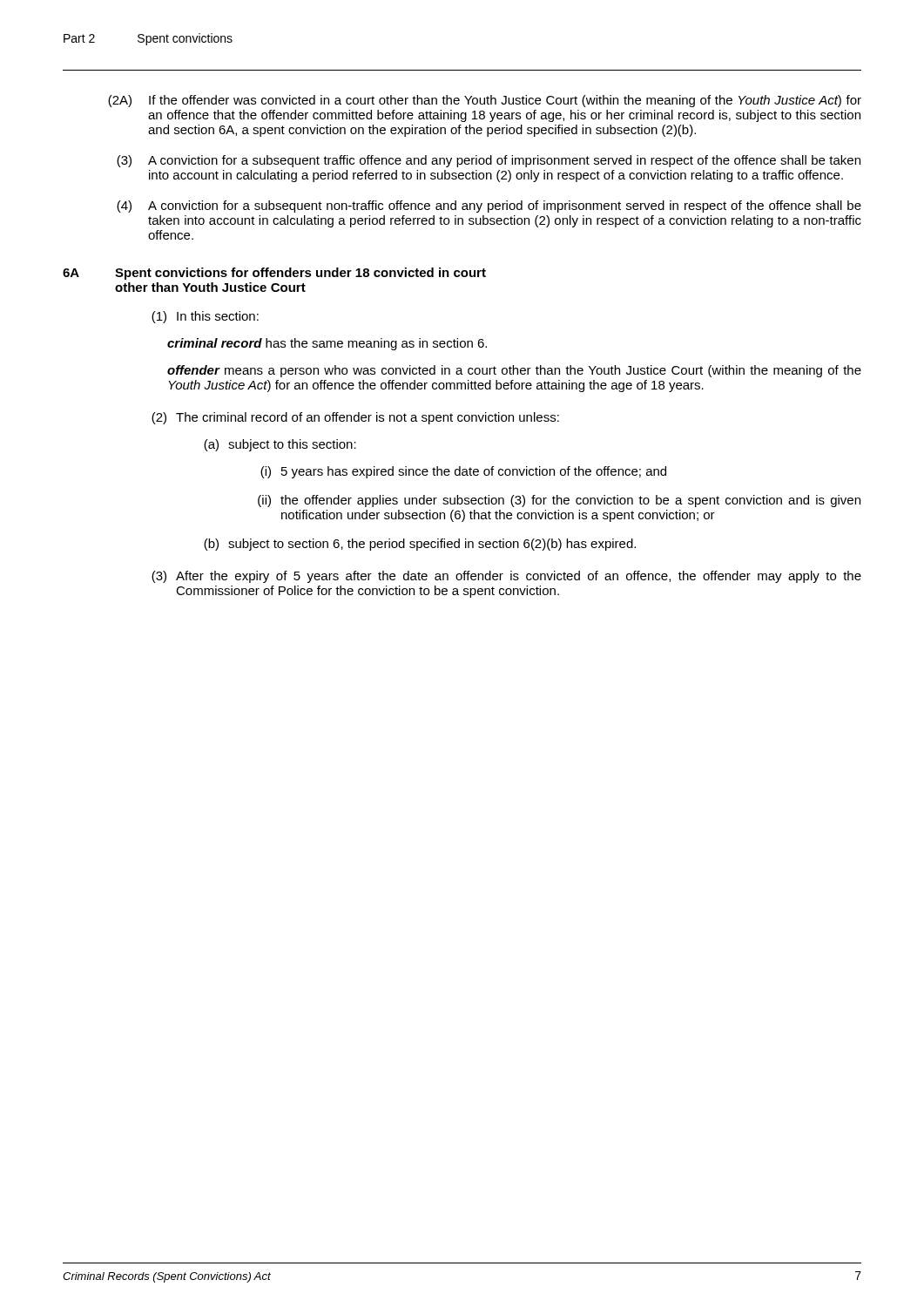Click where it says "(a) subject to this section:"

[280, 445]
